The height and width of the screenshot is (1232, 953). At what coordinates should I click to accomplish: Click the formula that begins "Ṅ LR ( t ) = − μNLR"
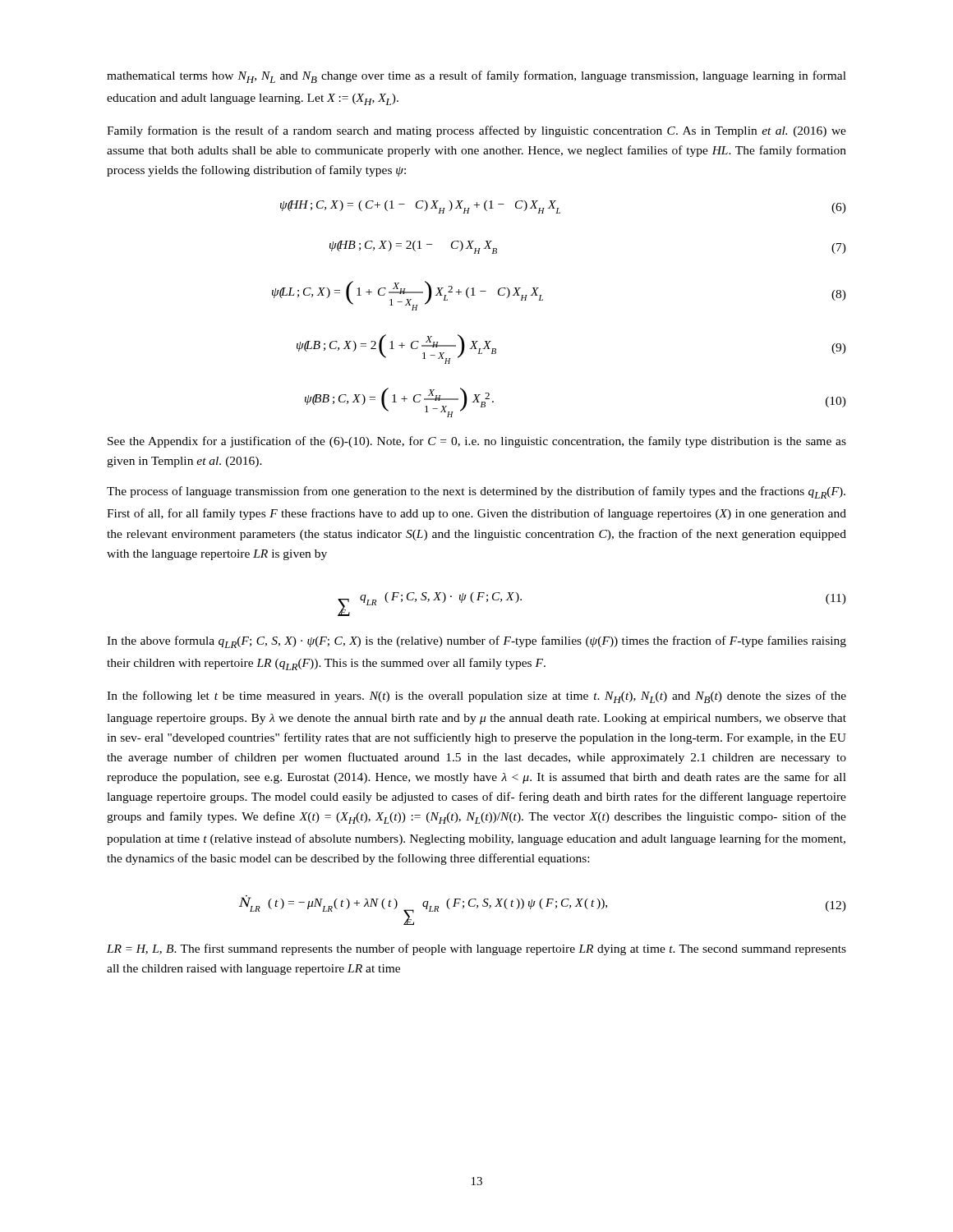[x=542, y=905]
